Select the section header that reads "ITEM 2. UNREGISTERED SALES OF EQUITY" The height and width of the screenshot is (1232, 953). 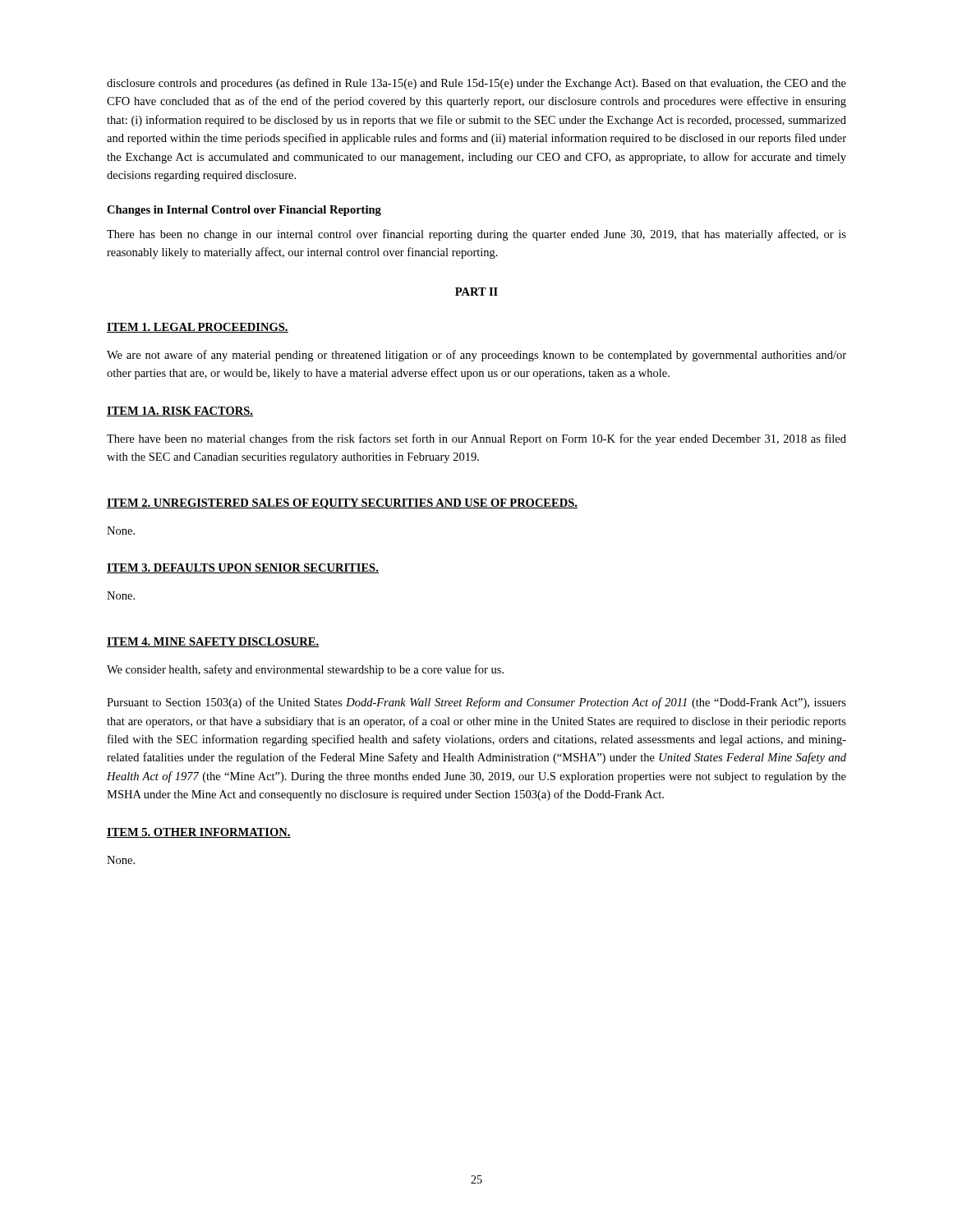pyautogui.click(x=342, y=502)
